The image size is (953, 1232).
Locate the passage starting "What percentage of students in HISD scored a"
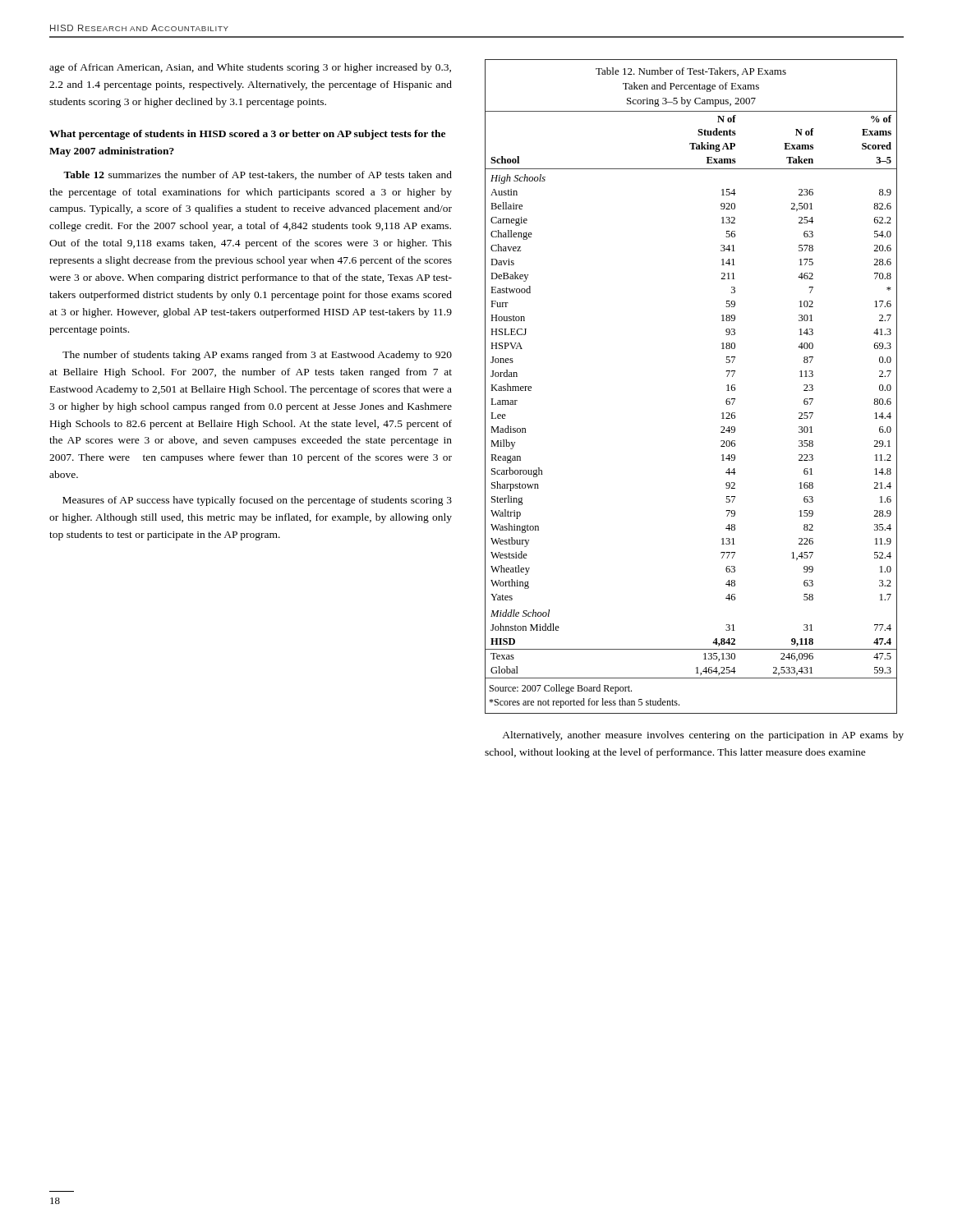coord(247,142)
